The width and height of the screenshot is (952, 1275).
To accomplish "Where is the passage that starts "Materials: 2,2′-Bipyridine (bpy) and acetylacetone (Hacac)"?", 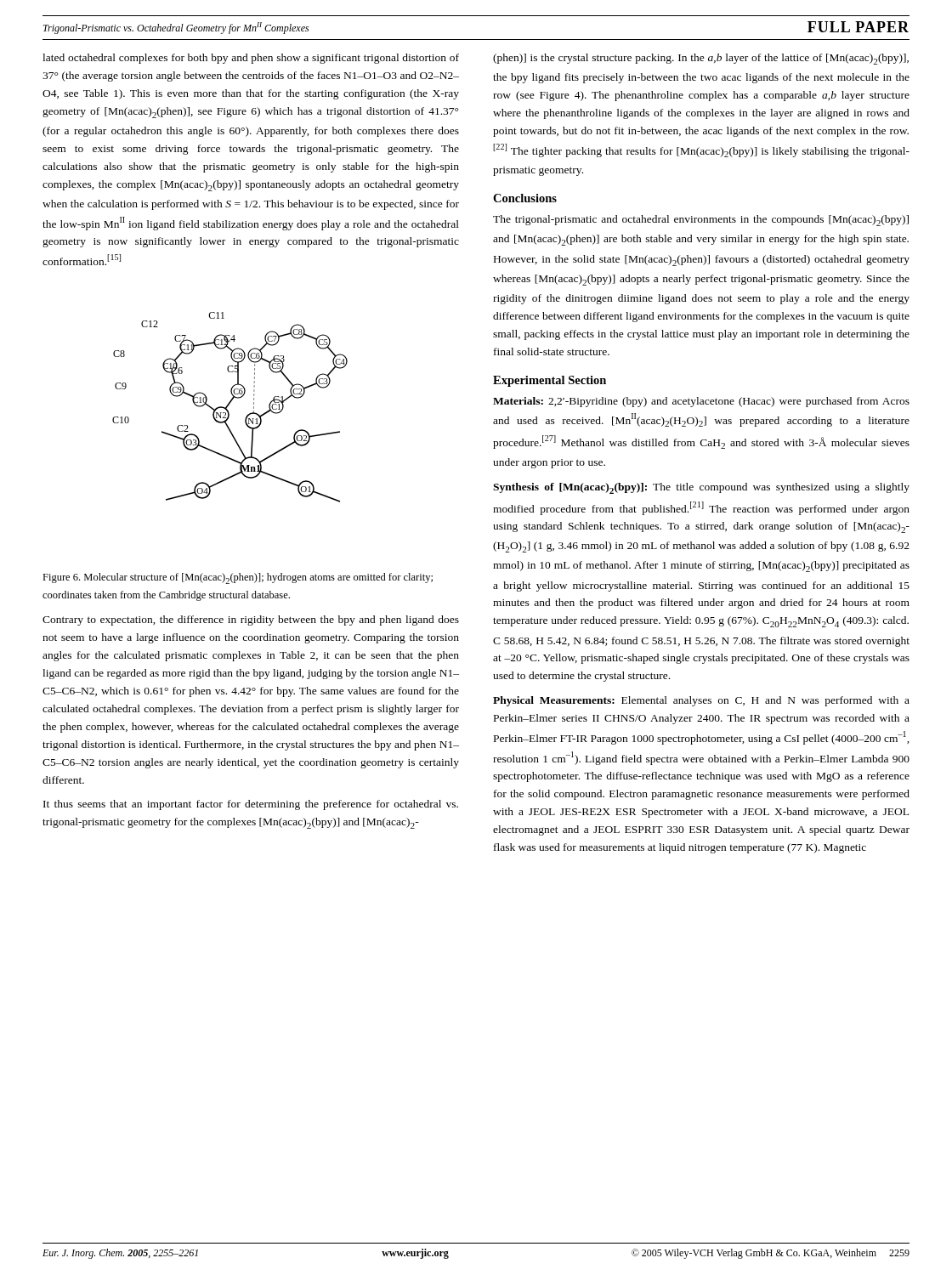I will (x=701, y=431).
